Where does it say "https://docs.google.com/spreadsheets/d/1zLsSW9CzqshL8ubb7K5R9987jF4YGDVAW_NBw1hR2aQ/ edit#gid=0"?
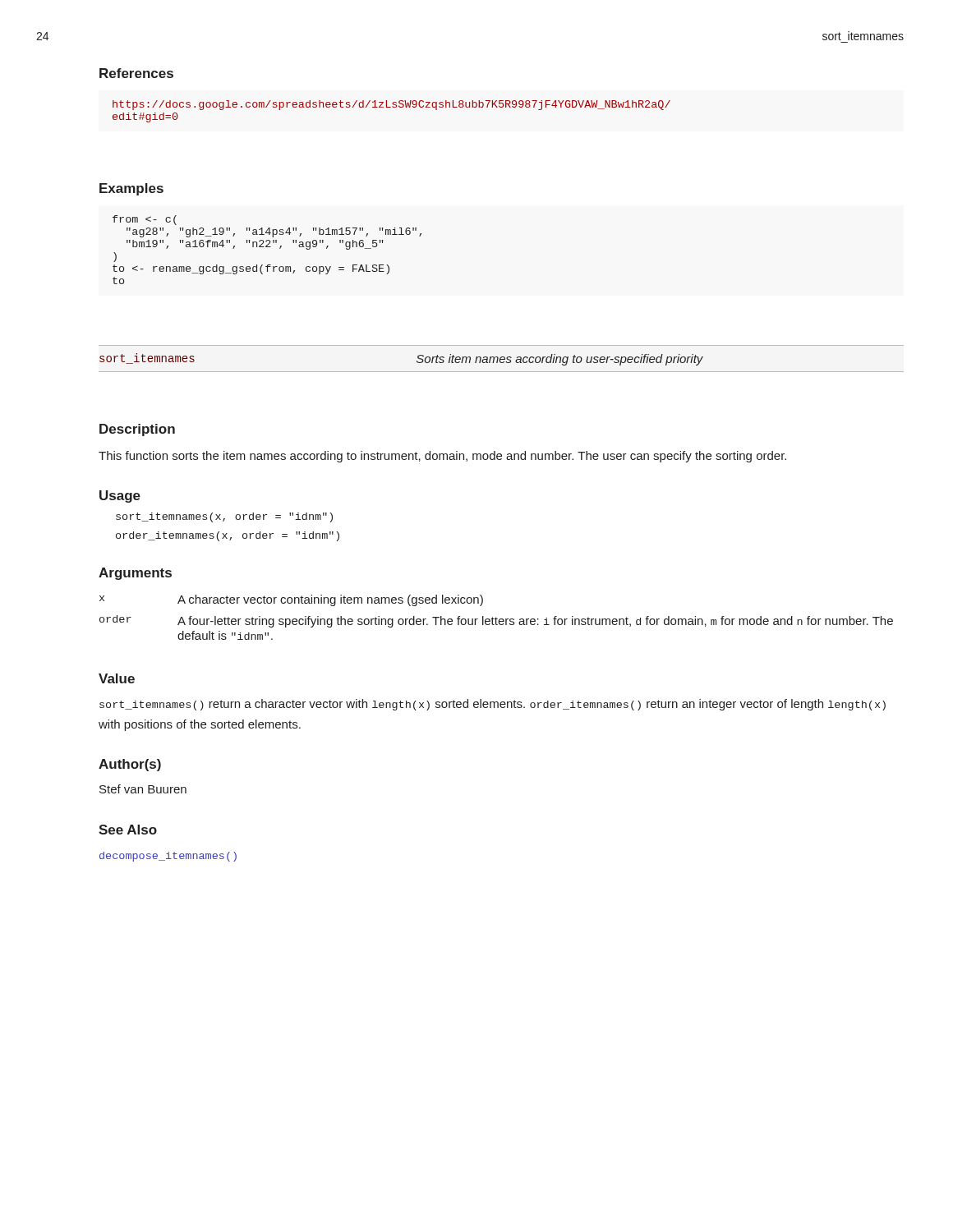953x1232 pixels. coord(391,111)
